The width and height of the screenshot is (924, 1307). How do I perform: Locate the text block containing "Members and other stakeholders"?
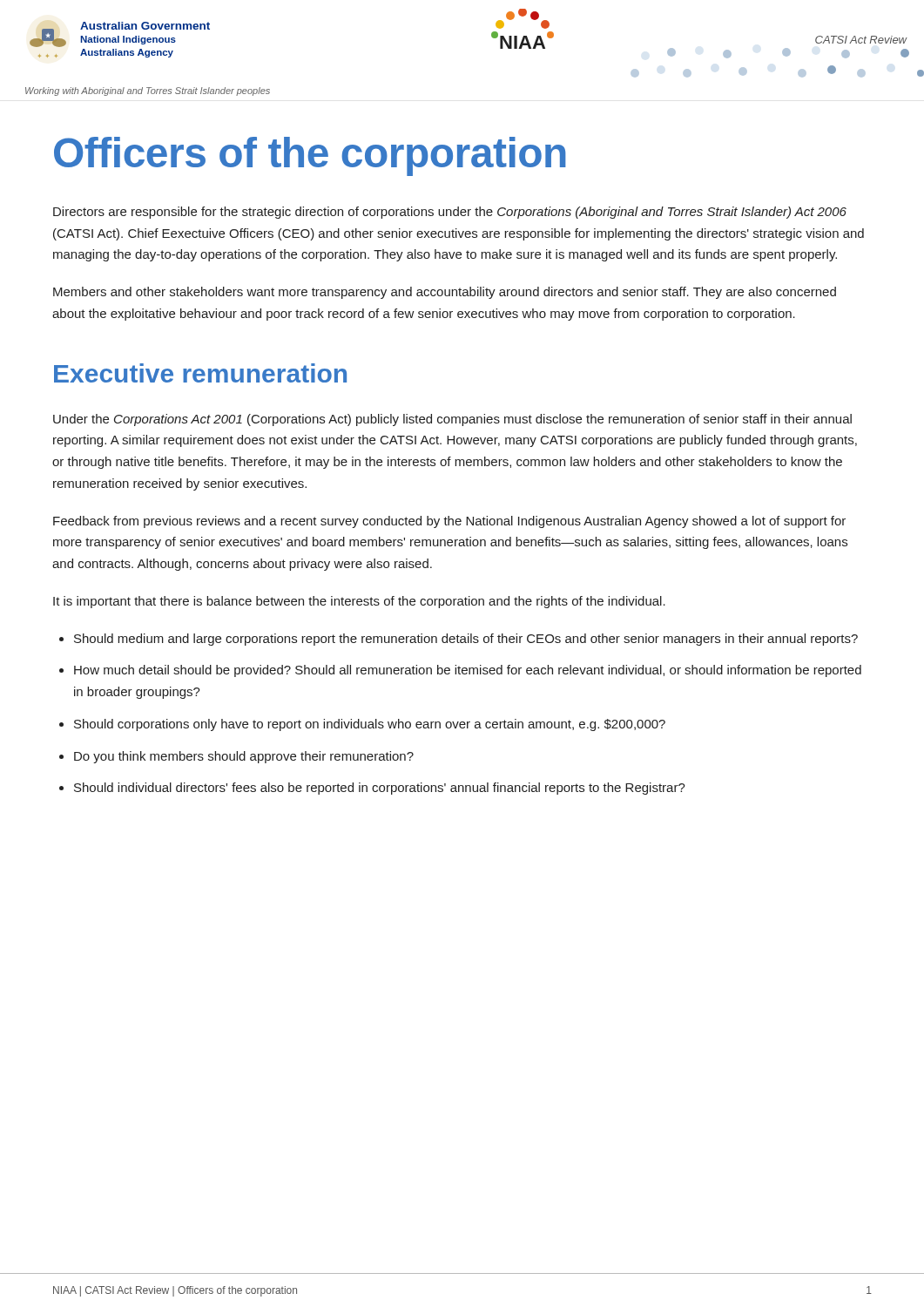click(444, 302)
